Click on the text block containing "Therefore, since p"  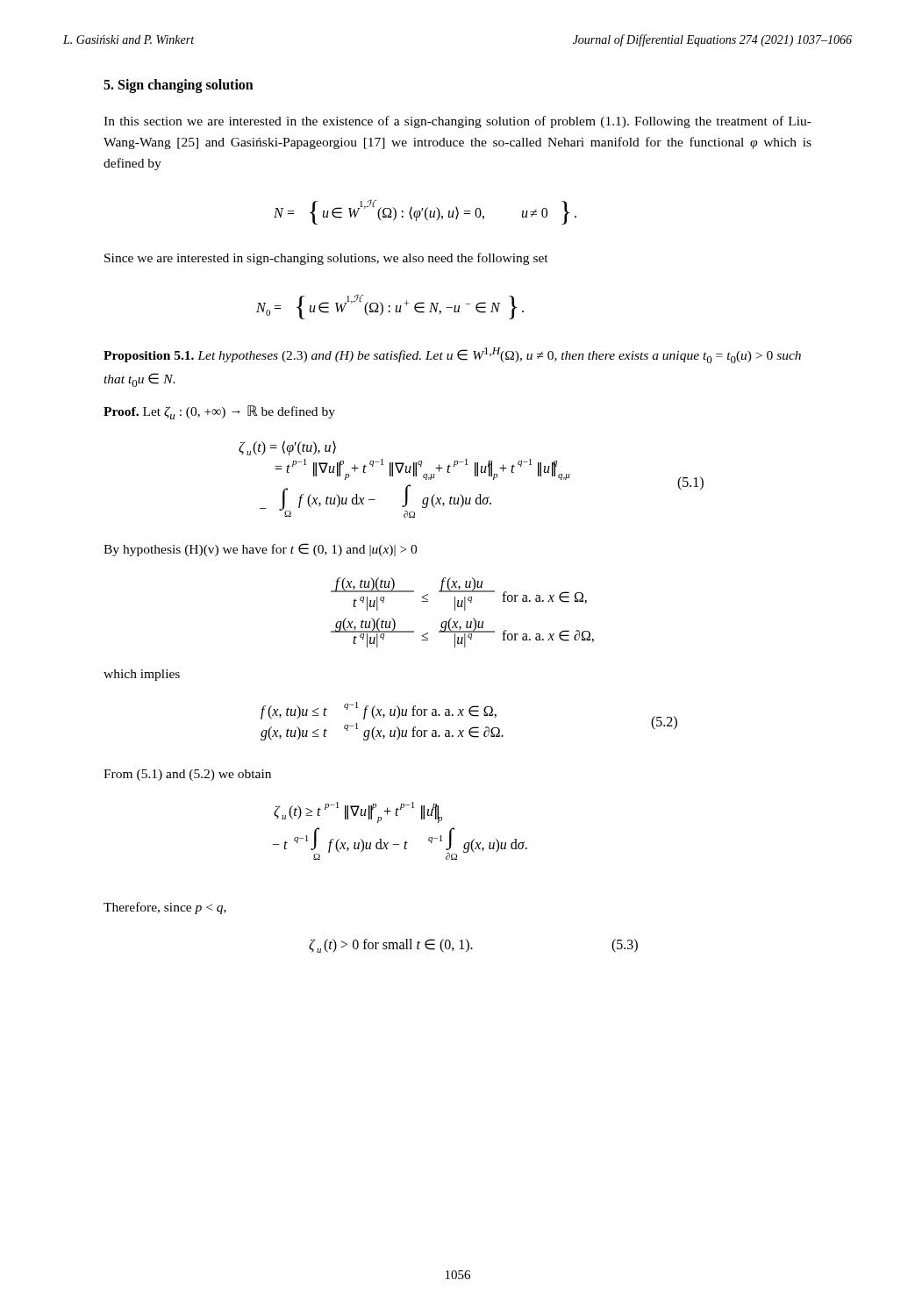point(165,906)
